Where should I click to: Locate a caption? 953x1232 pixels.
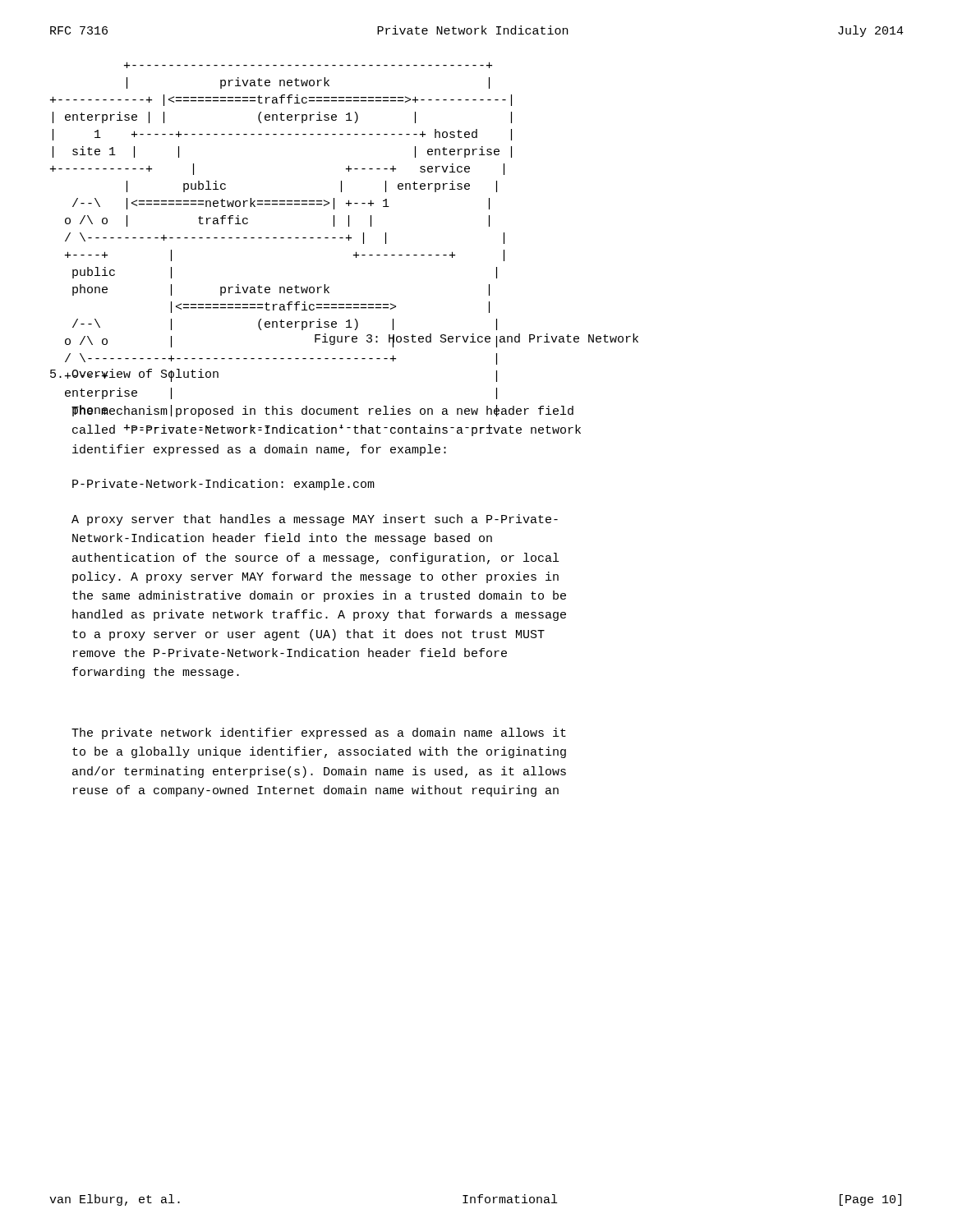pyautogui.click(x=476, y=340)
